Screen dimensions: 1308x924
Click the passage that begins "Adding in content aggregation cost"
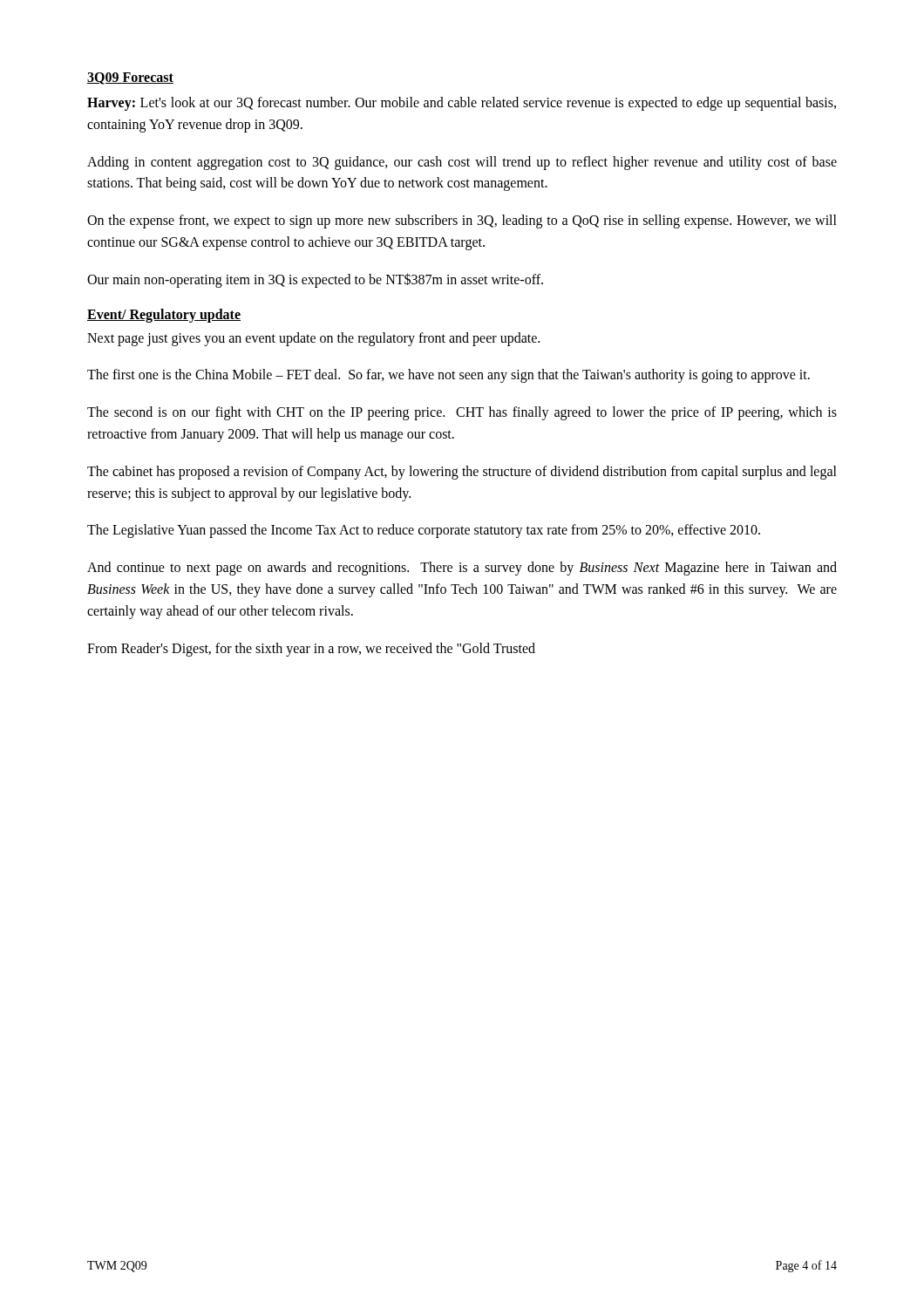[462, 172]
